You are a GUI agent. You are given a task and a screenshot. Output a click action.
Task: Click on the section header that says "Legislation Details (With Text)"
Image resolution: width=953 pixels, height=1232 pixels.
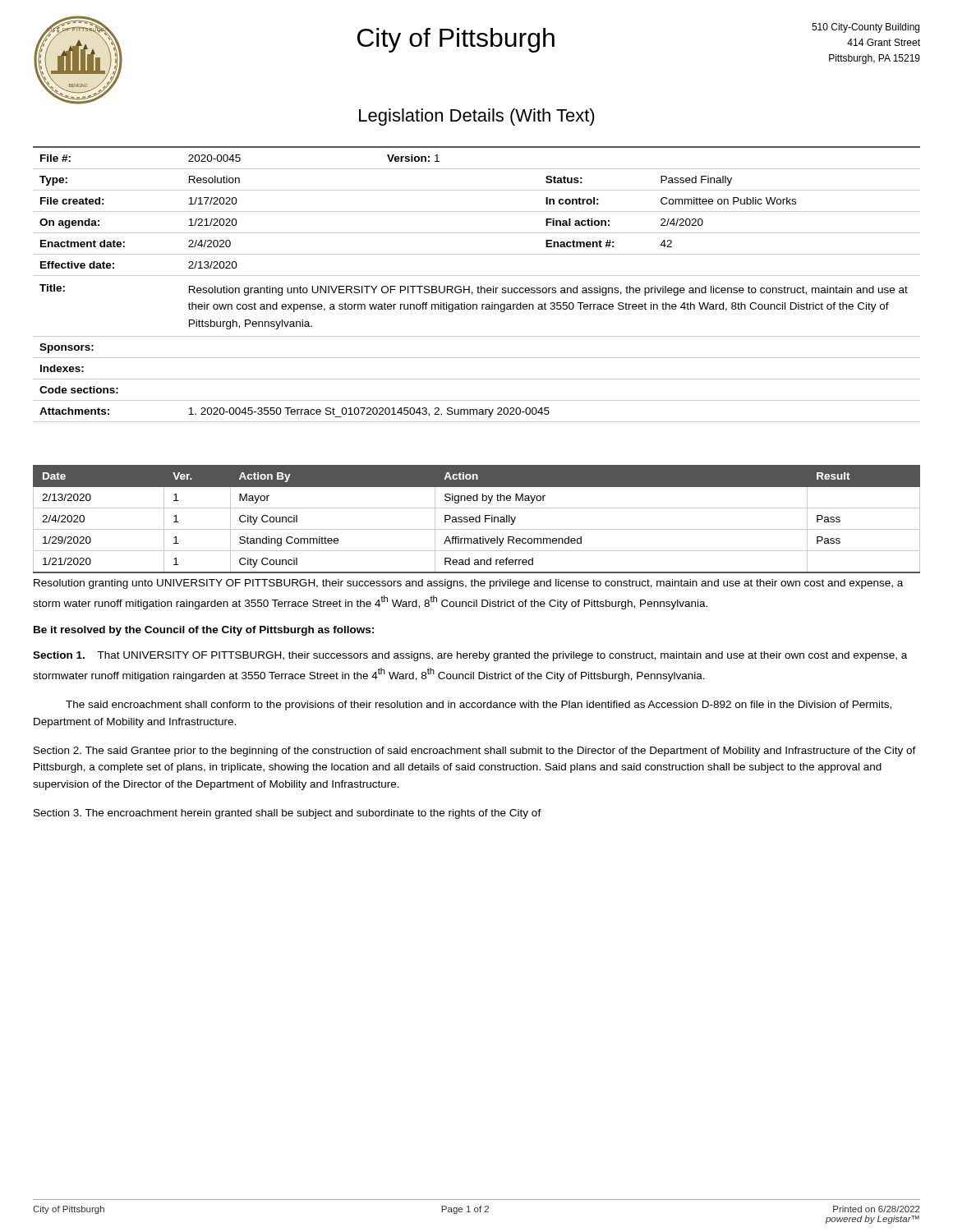click(x=476, y=115)
